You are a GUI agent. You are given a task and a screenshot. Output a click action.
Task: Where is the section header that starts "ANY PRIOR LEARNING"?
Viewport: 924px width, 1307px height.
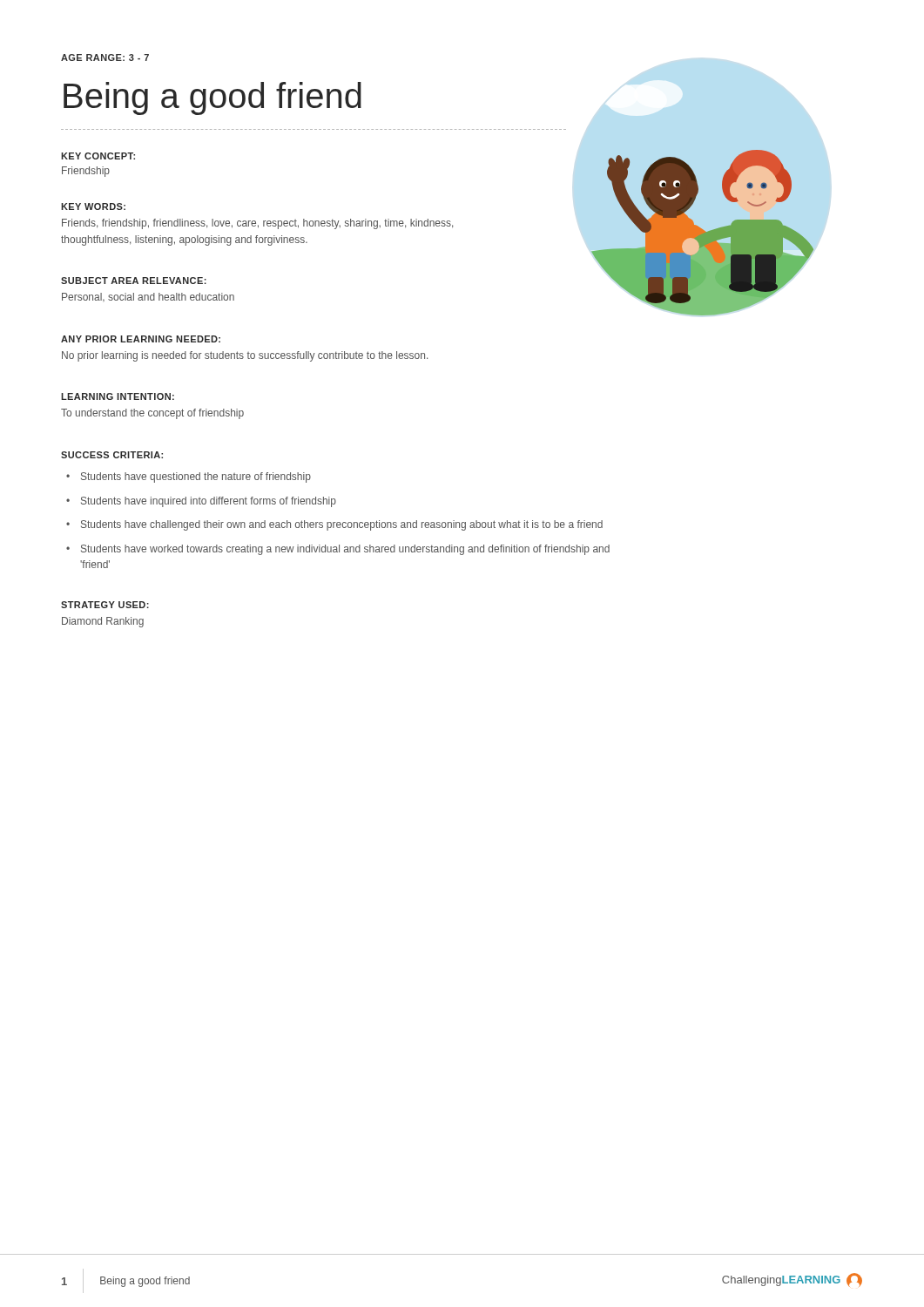click(x=141, y=339)
